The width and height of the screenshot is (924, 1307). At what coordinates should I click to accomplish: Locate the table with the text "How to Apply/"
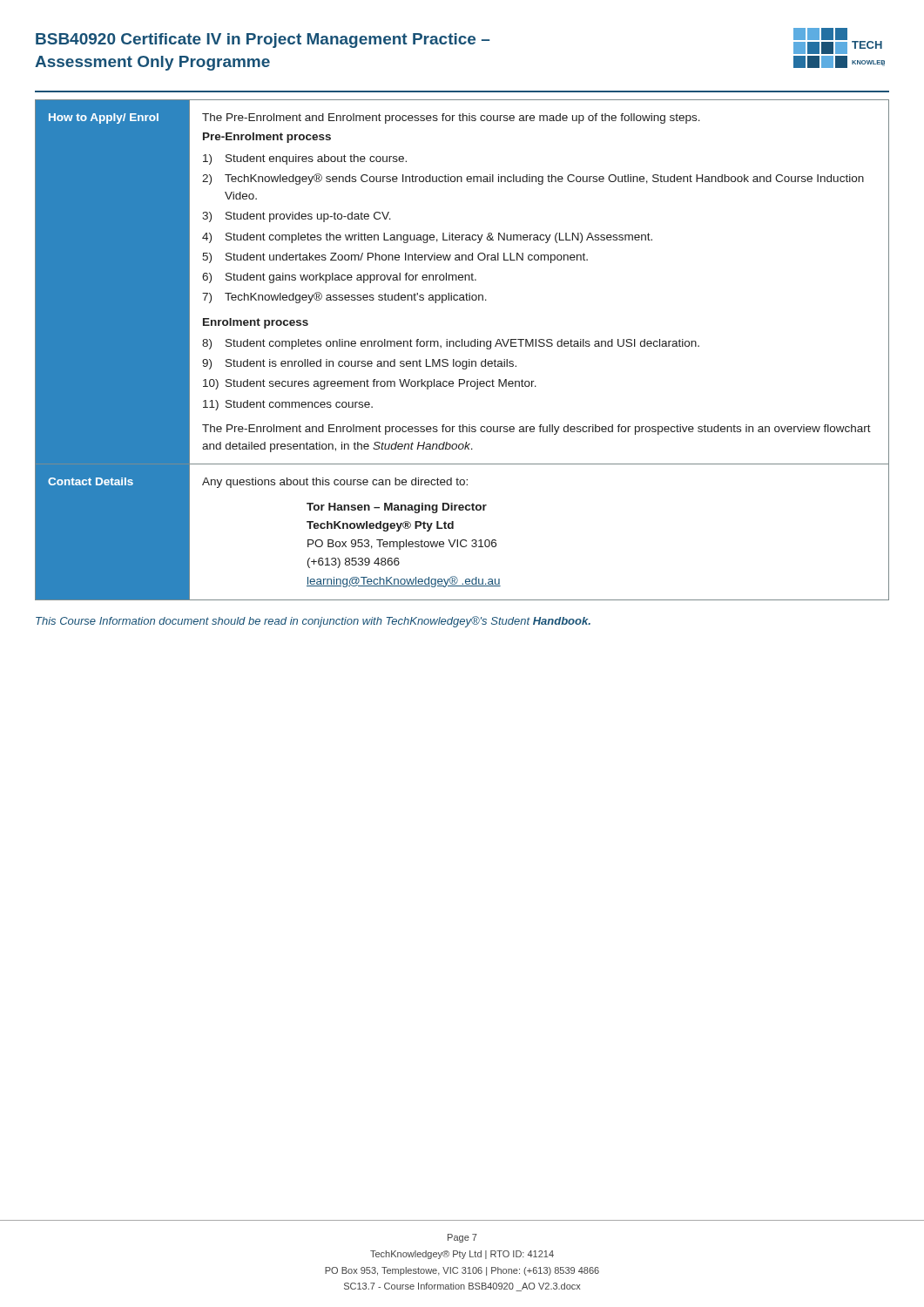(462, 350)
